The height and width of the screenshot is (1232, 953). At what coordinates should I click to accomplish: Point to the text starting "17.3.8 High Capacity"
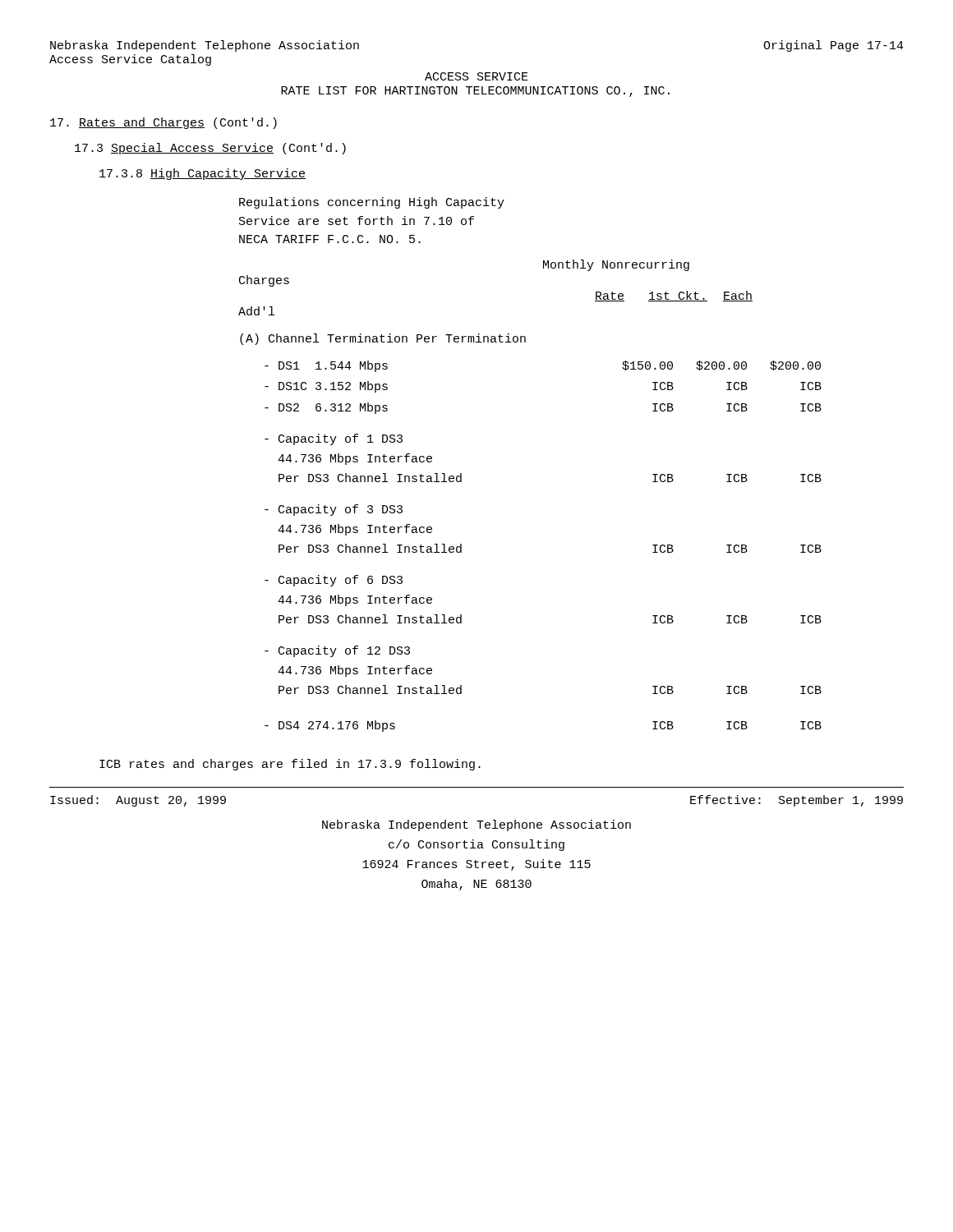point(202,175)
